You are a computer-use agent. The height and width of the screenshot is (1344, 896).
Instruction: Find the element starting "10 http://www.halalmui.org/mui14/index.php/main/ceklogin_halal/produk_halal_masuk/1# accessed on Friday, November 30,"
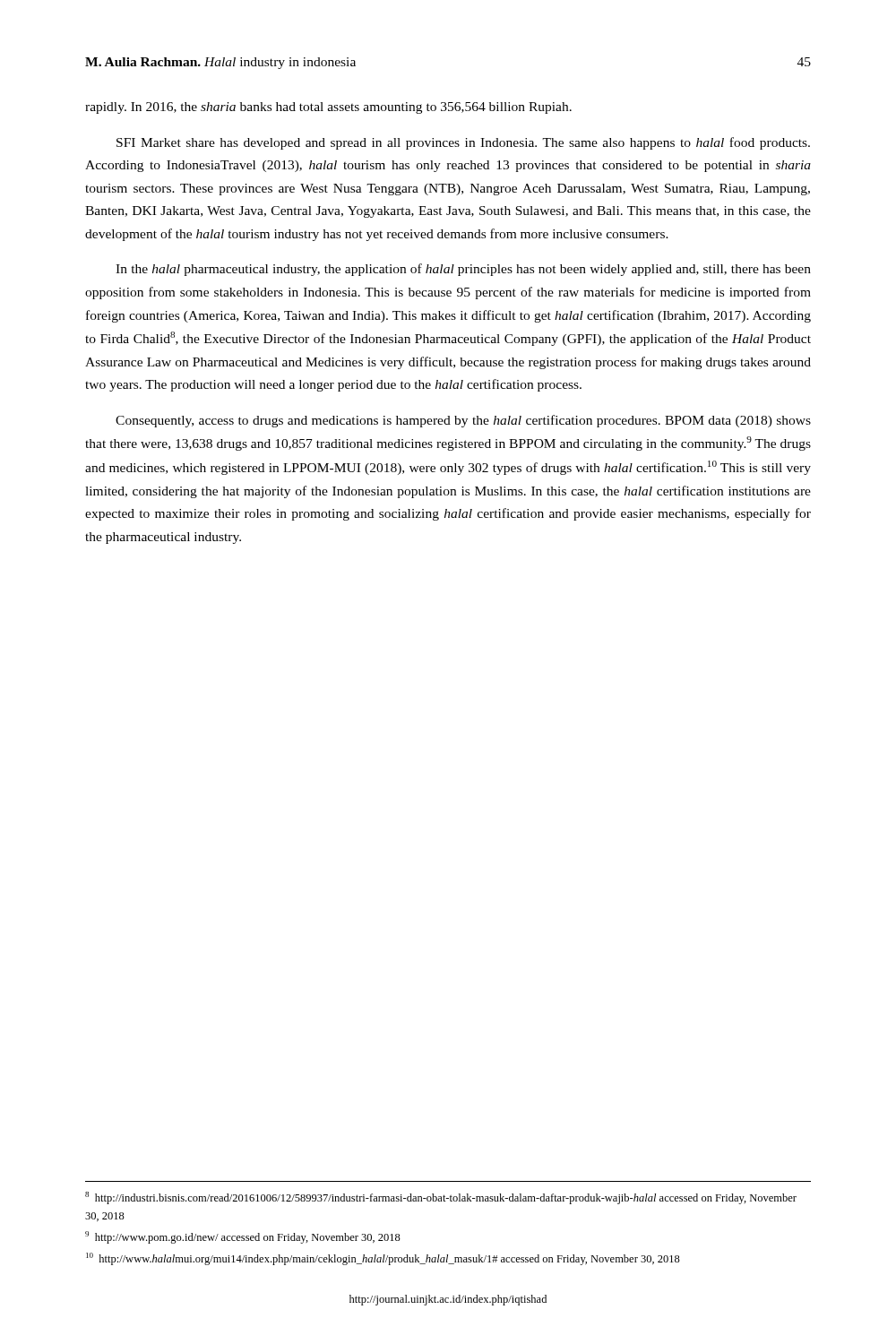point(382,1259)
